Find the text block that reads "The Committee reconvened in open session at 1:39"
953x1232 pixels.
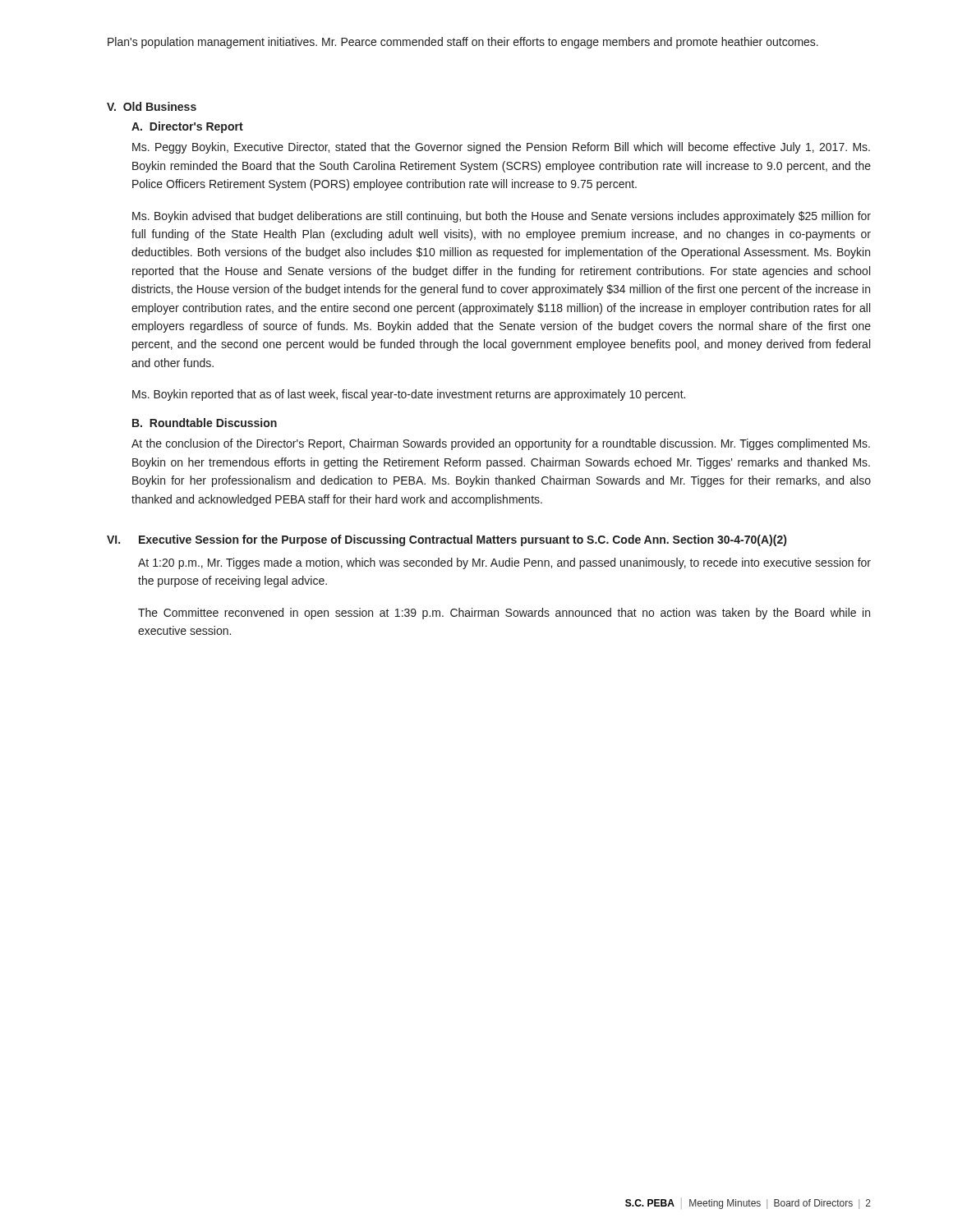pyautogui.click(x=504, y=622)
